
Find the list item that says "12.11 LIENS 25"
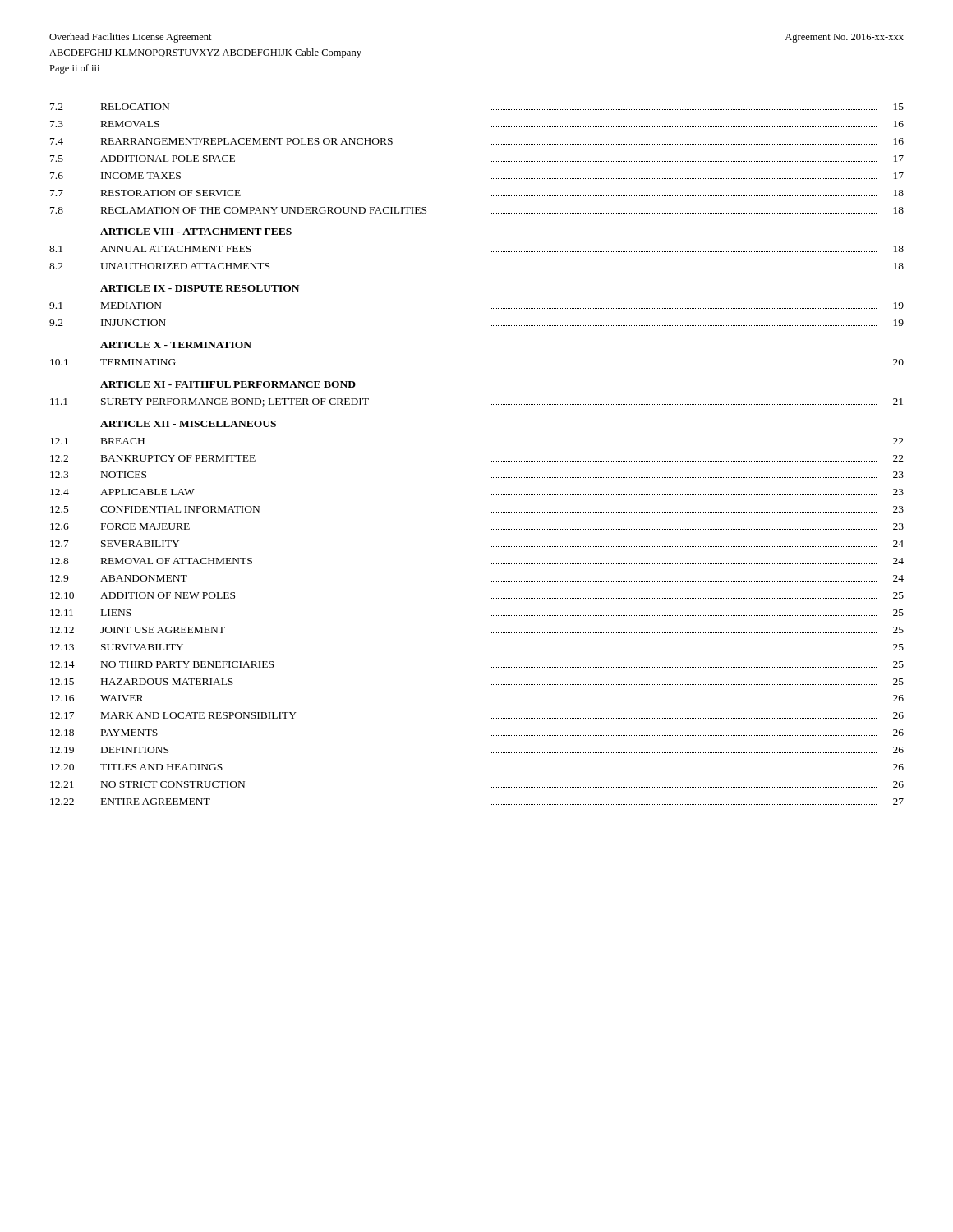click(x=58, y=613)
